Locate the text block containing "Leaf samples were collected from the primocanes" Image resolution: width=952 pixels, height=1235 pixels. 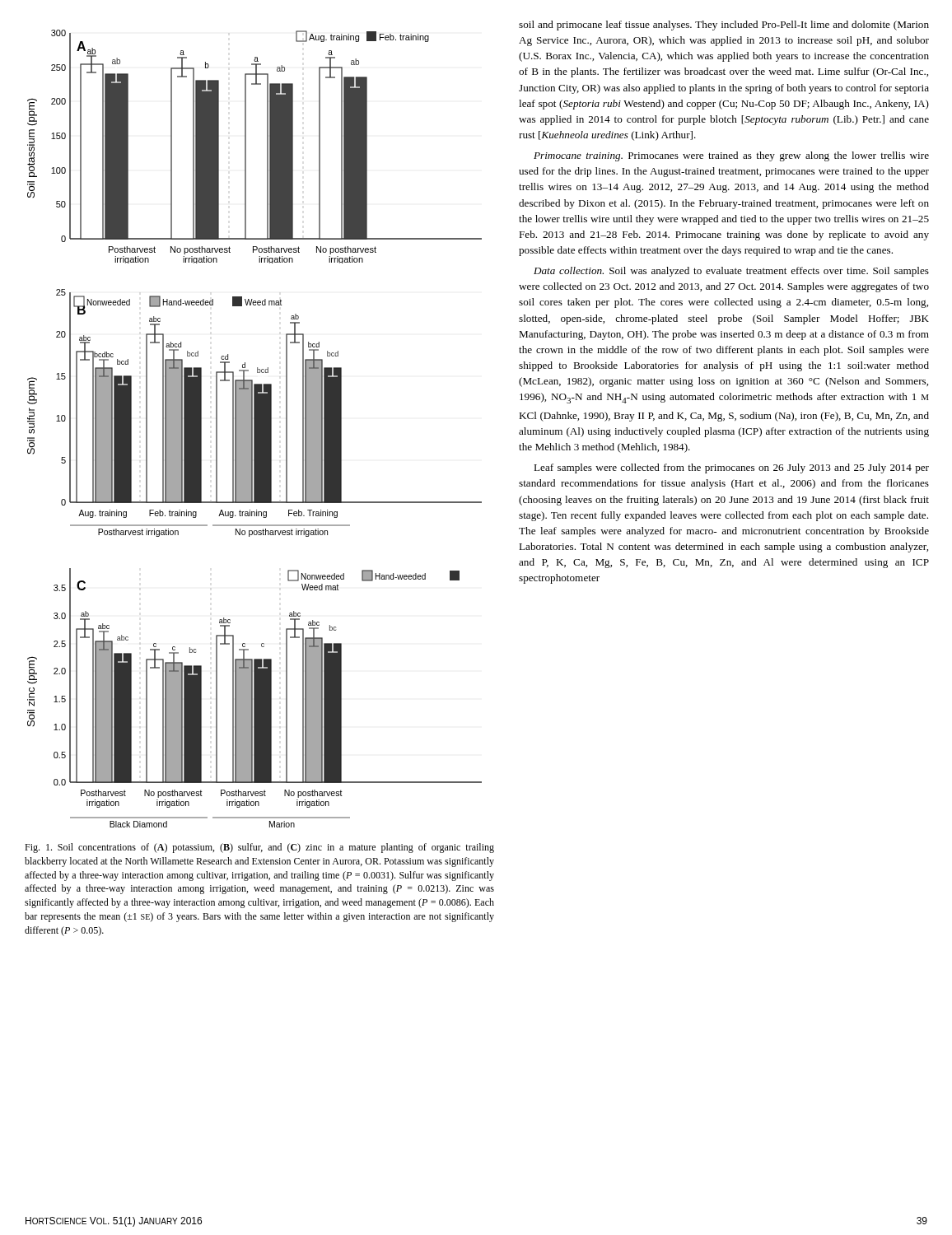(x=724, y=523)
